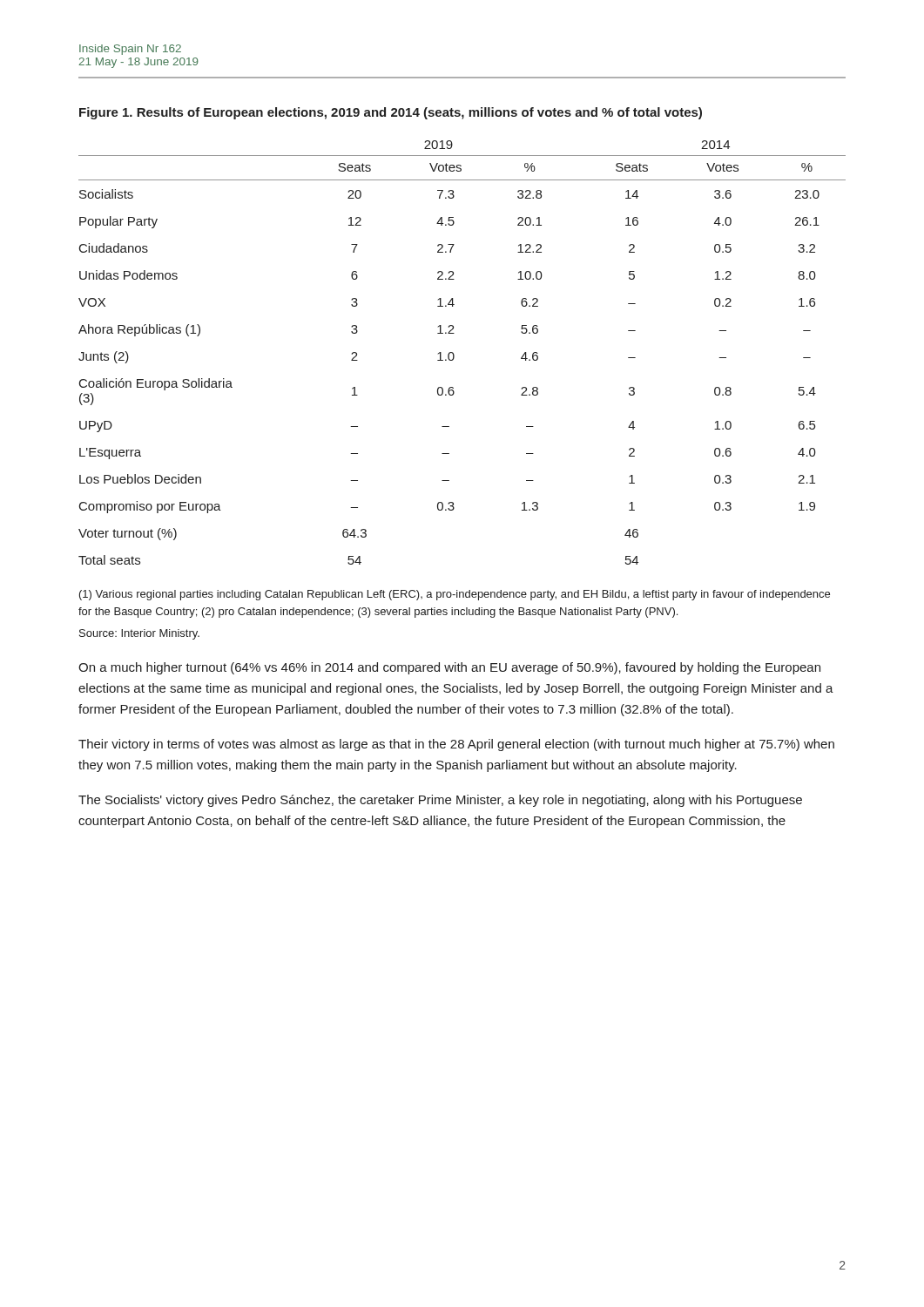924x1307 pixels.
Task: Find the caption with the text "Figure 1. Results of"
Action: [x=462, y=112]
